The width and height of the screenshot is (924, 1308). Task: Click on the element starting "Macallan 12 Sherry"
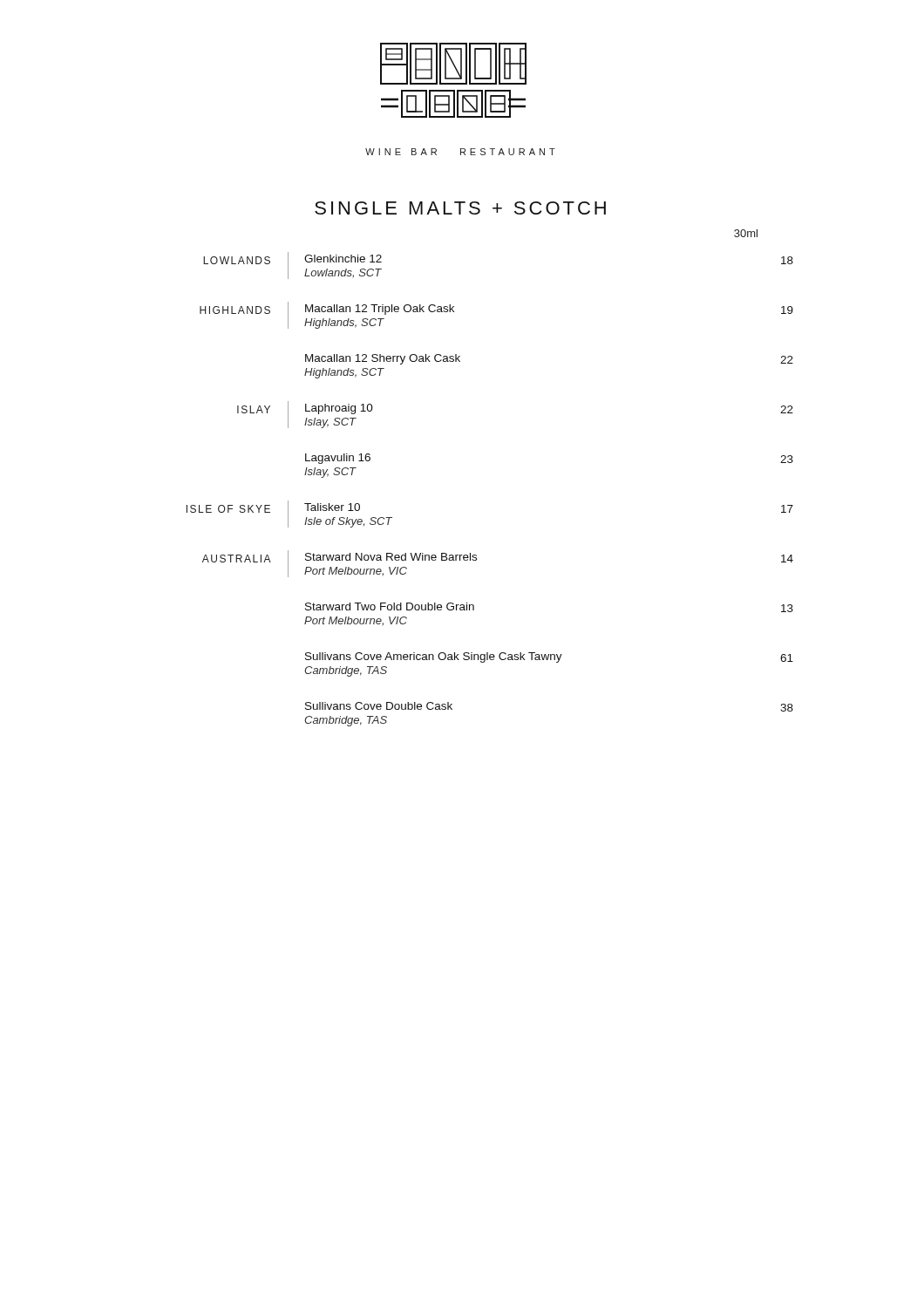click(466, 365)
